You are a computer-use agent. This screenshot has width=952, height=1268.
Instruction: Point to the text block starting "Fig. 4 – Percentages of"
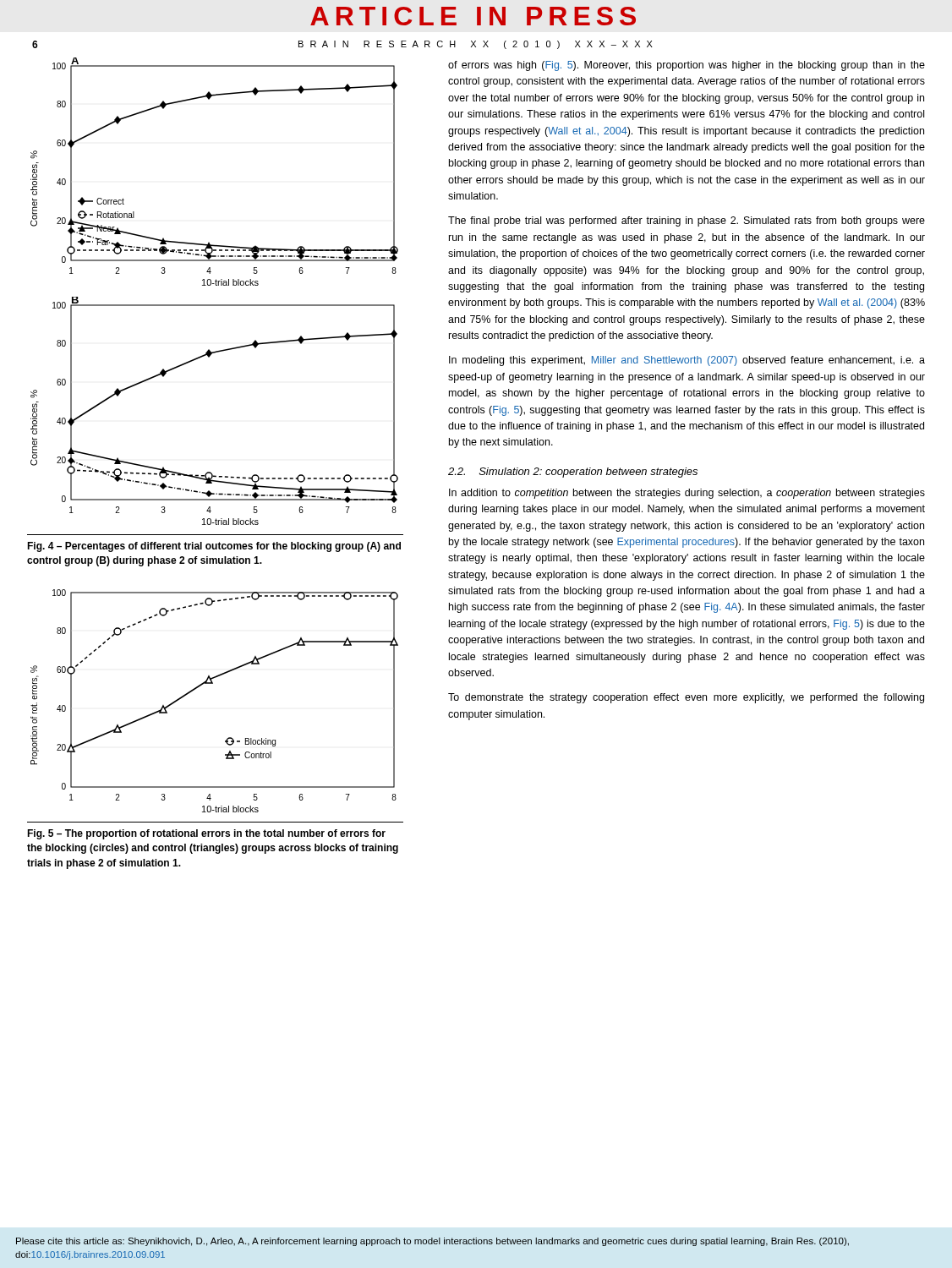(x=214, y=553)
